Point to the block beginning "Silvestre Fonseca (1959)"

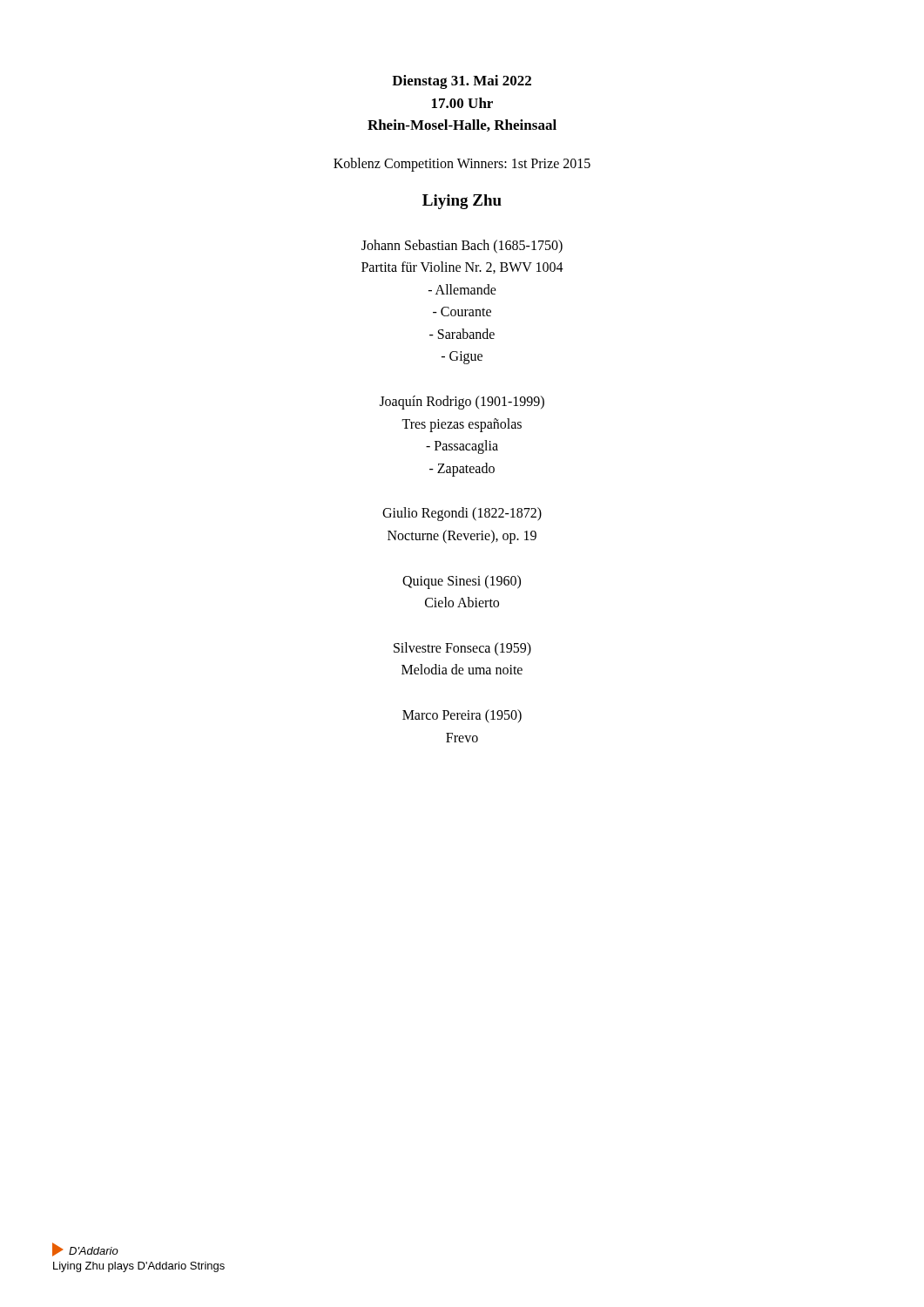(x=462, y=659)
